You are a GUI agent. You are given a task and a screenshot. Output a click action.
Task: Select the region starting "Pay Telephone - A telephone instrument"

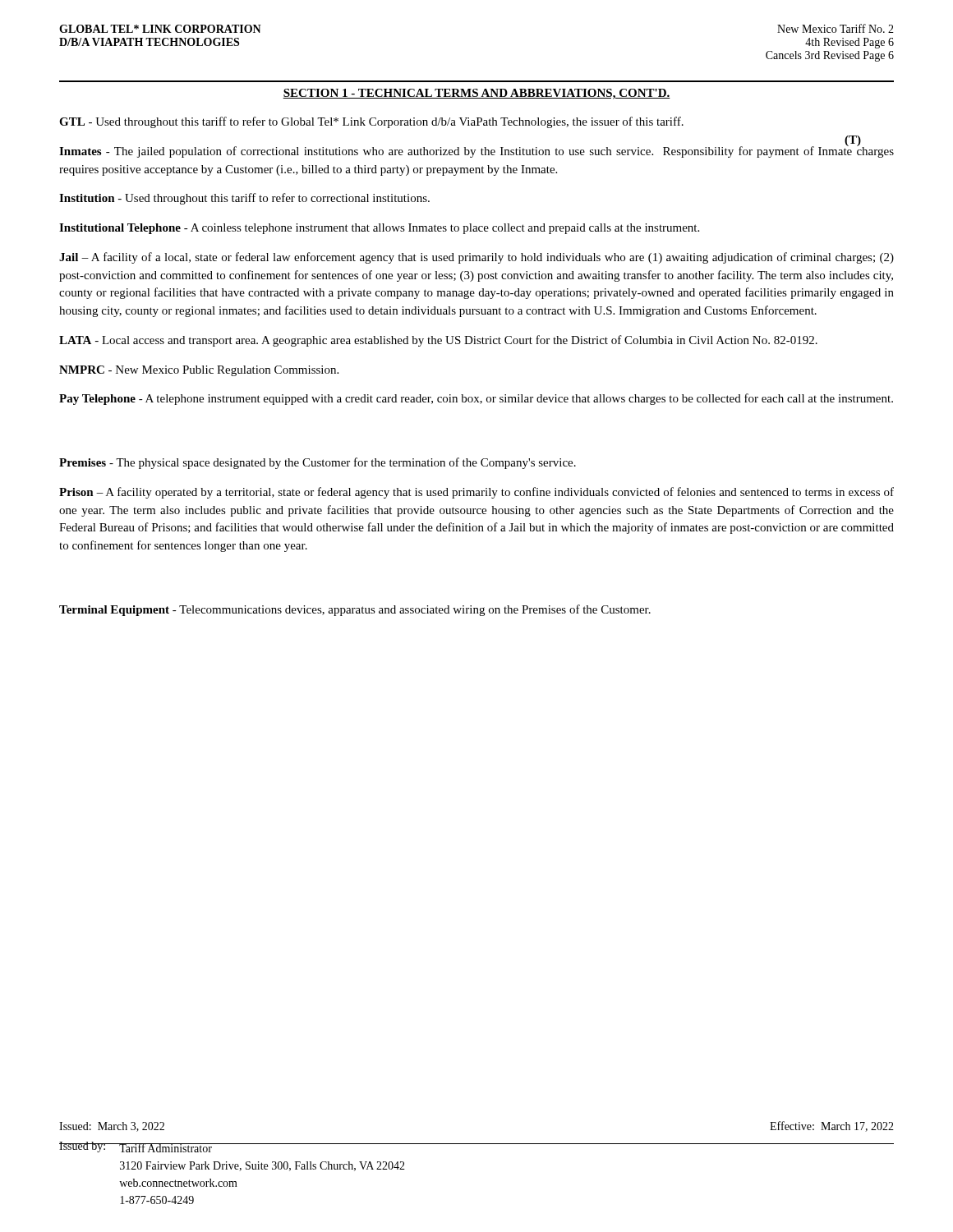pyautogui.click(x=476, y=399)
